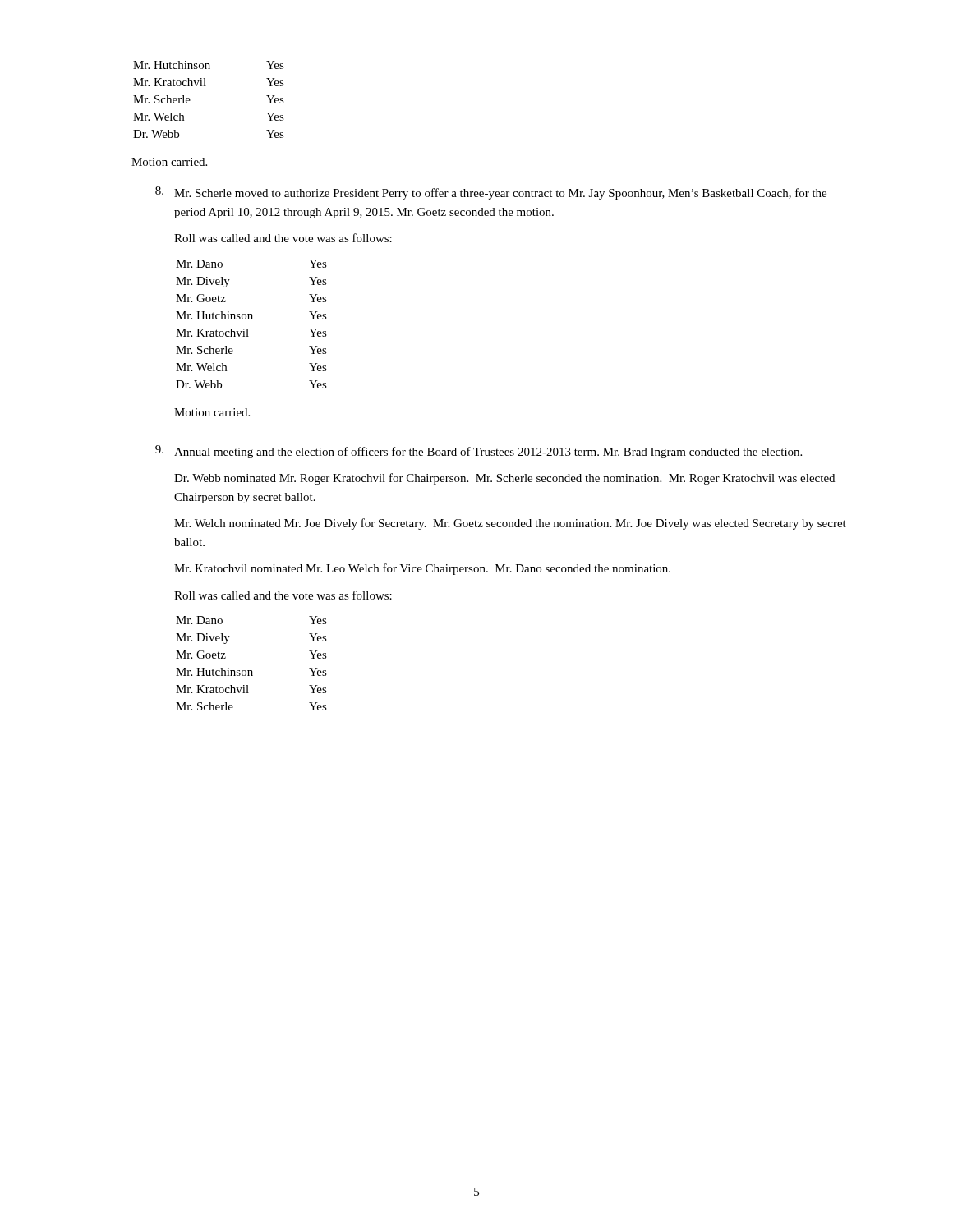Locate the text block with the text "Mr. Welch nominated Mr."
953x1232 pixels.
point(510,533)
